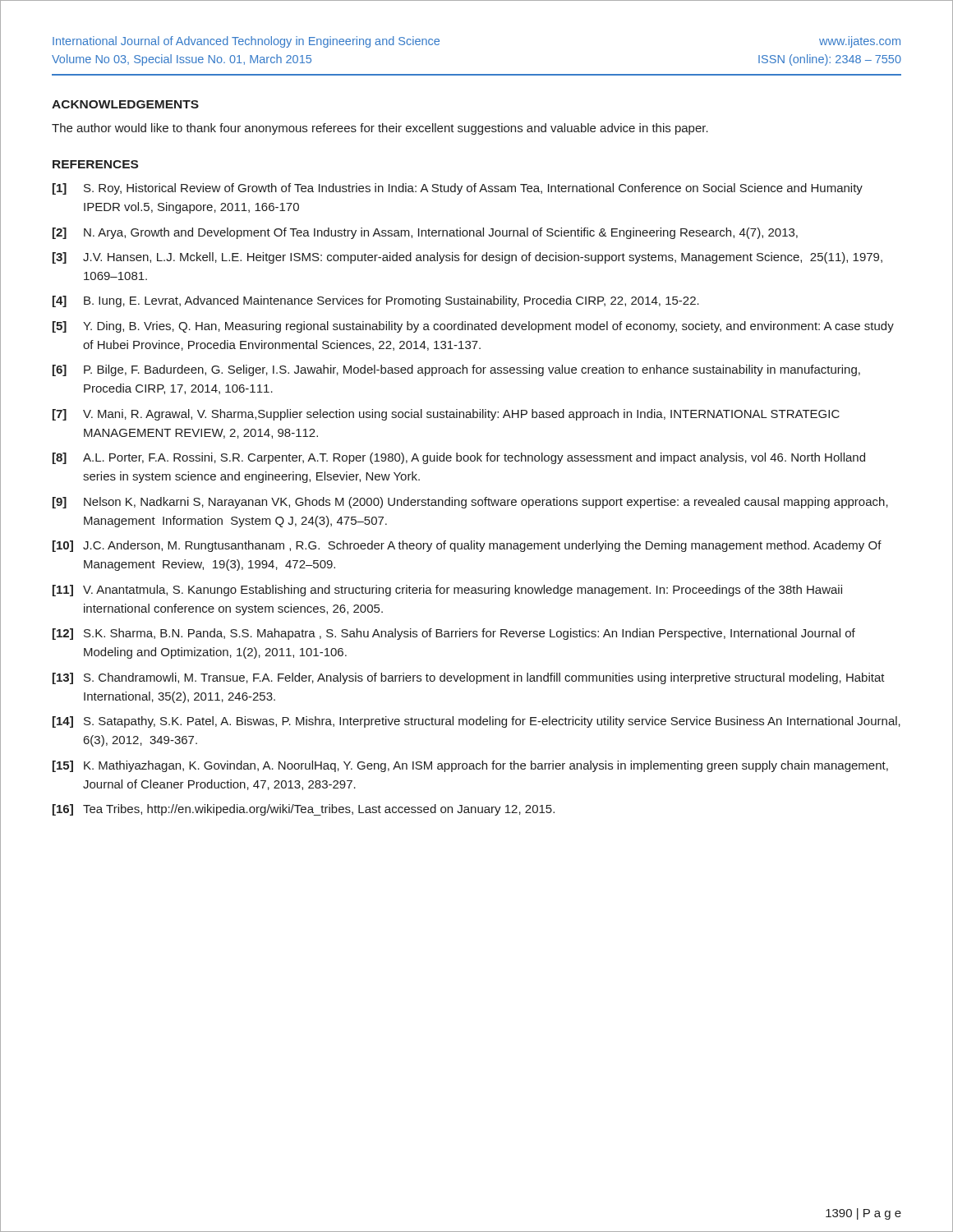Locate the region starting "[14] S. Satapathy, S.K. Patel, A. Biswas, P."
The width and height of the screenshot is (953, 1232).
[476, 731]
